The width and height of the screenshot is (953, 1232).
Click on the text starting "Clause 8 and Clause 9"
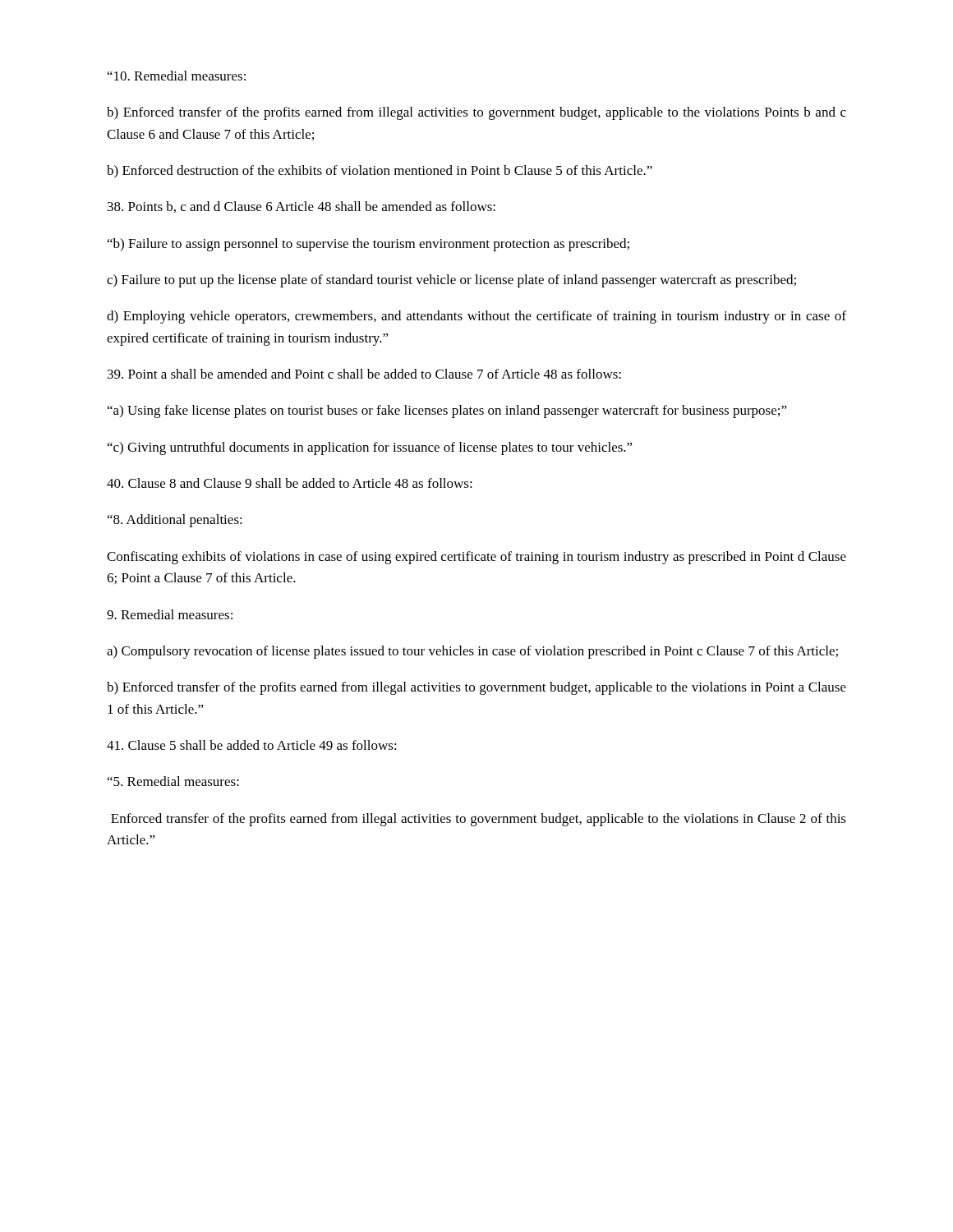tap(290, 483)
